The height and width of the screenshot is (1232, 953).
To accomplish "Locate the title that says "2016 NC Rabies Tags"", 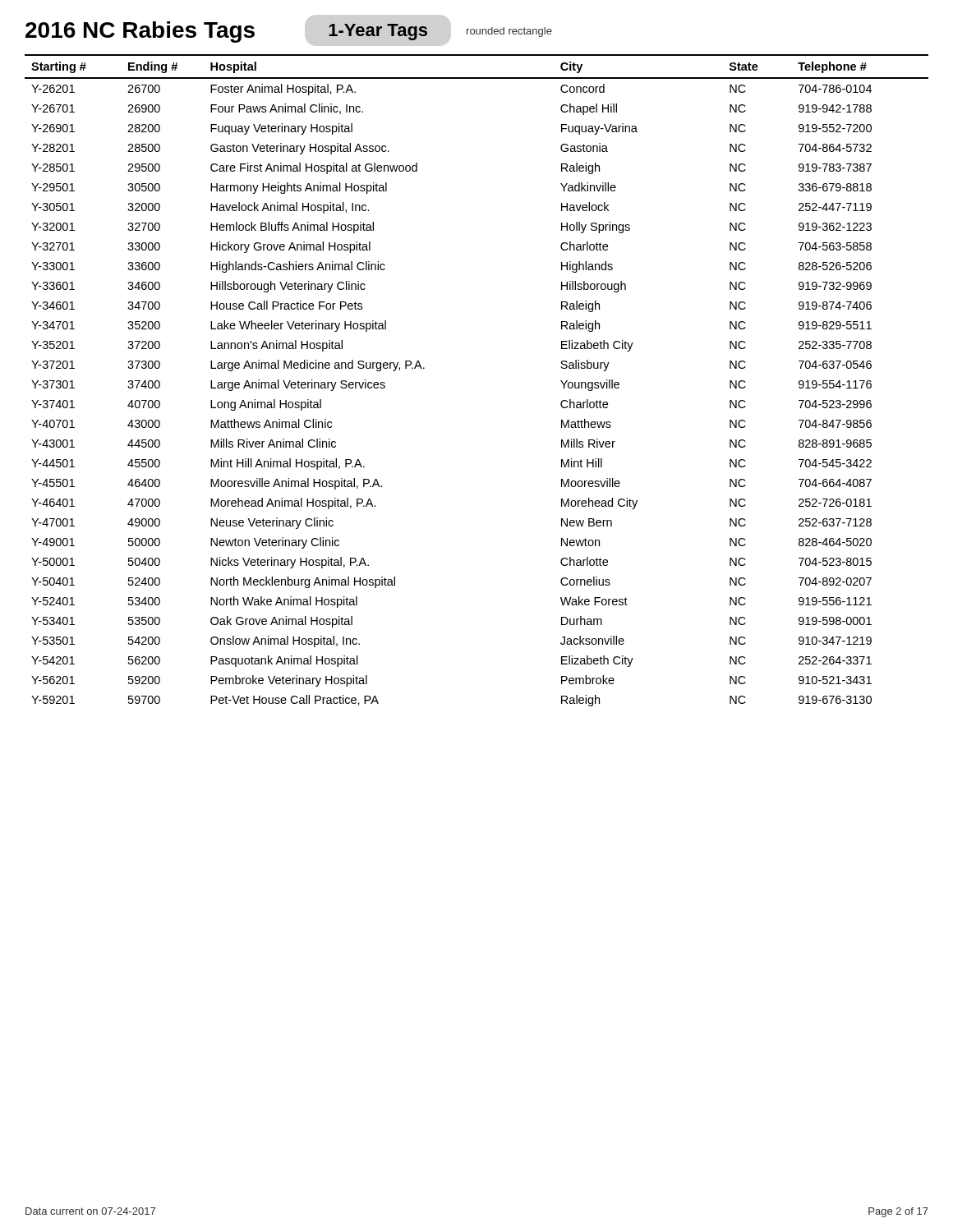I will (x=140, y=30).
